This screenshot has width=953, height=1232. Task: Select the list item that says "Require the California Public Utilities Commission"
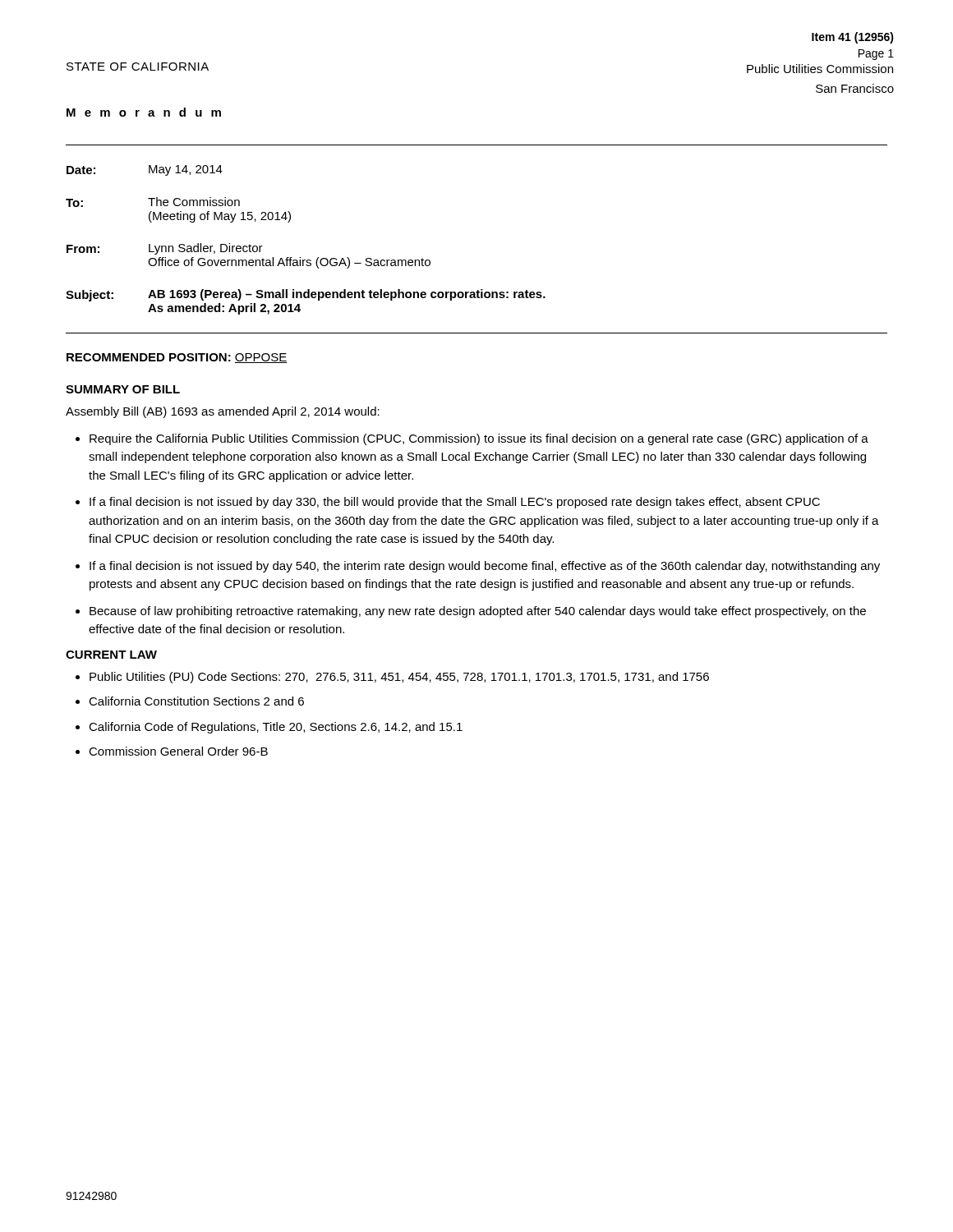point(478,456)
